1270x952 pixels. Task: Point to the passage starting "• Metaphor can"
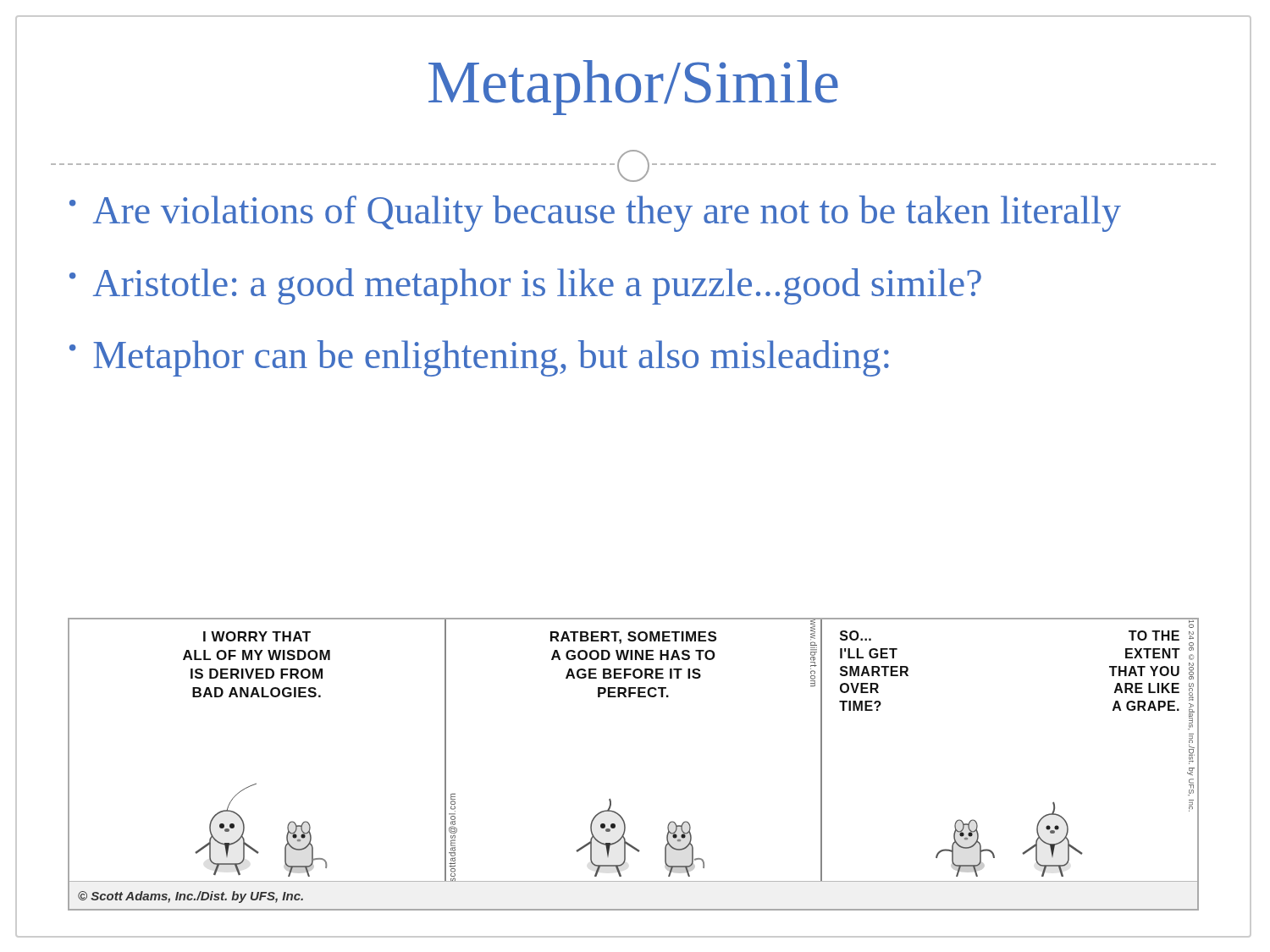[x=480, y=355]
